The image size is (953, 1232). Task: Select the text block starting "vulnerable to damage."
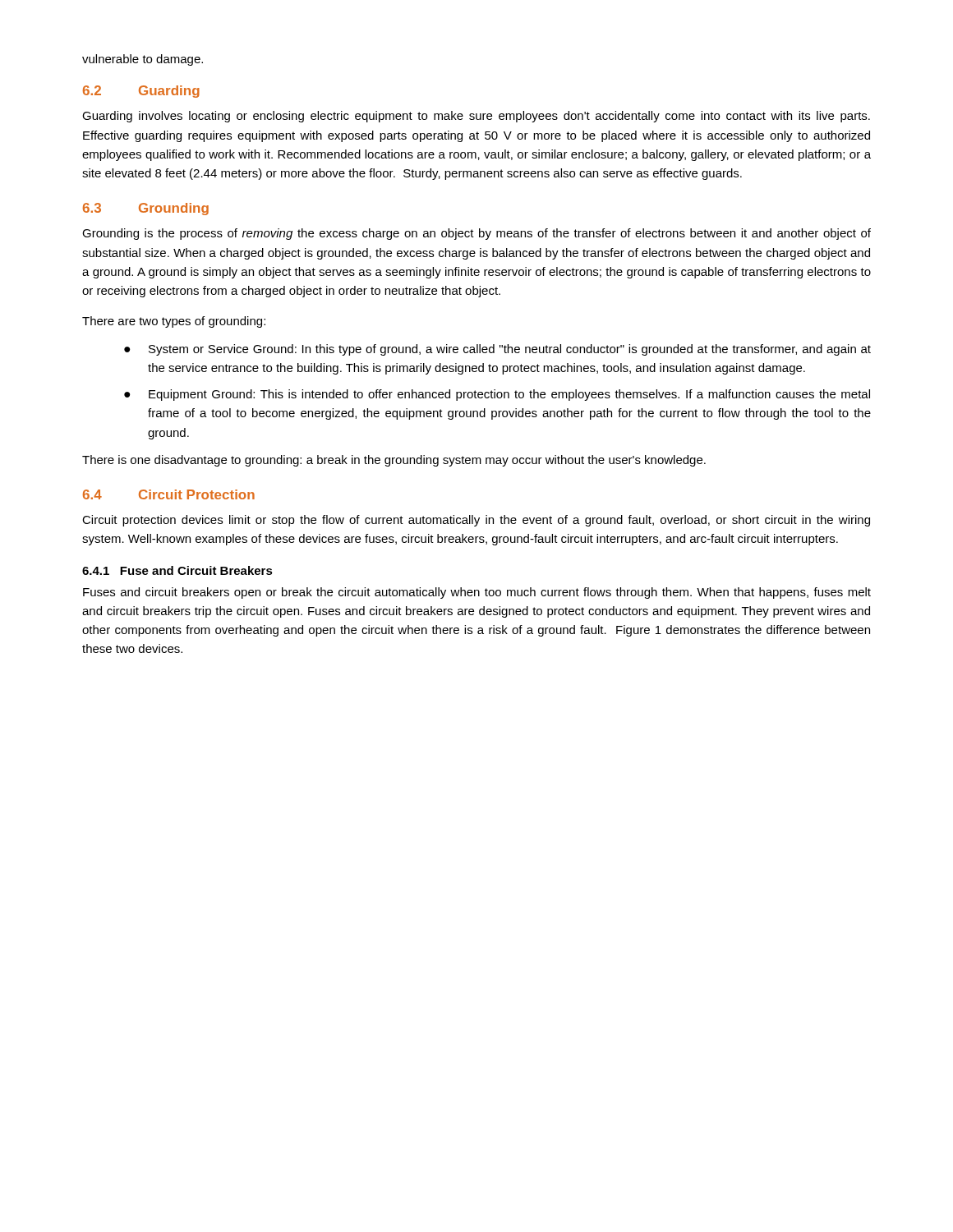143,59
